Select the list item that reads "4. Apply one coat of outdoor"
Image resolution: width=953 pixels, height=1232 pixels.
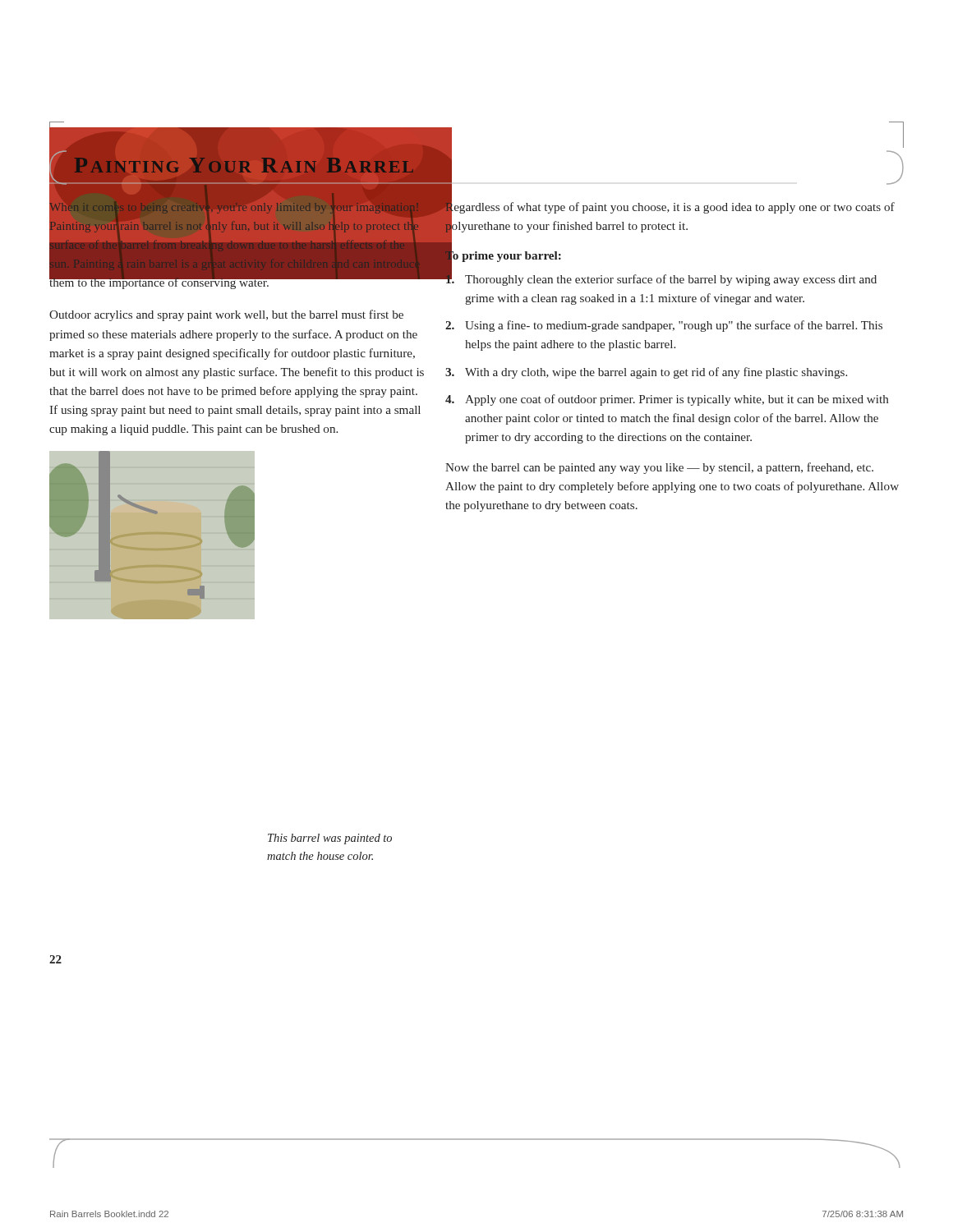click(x=674, y=418)
